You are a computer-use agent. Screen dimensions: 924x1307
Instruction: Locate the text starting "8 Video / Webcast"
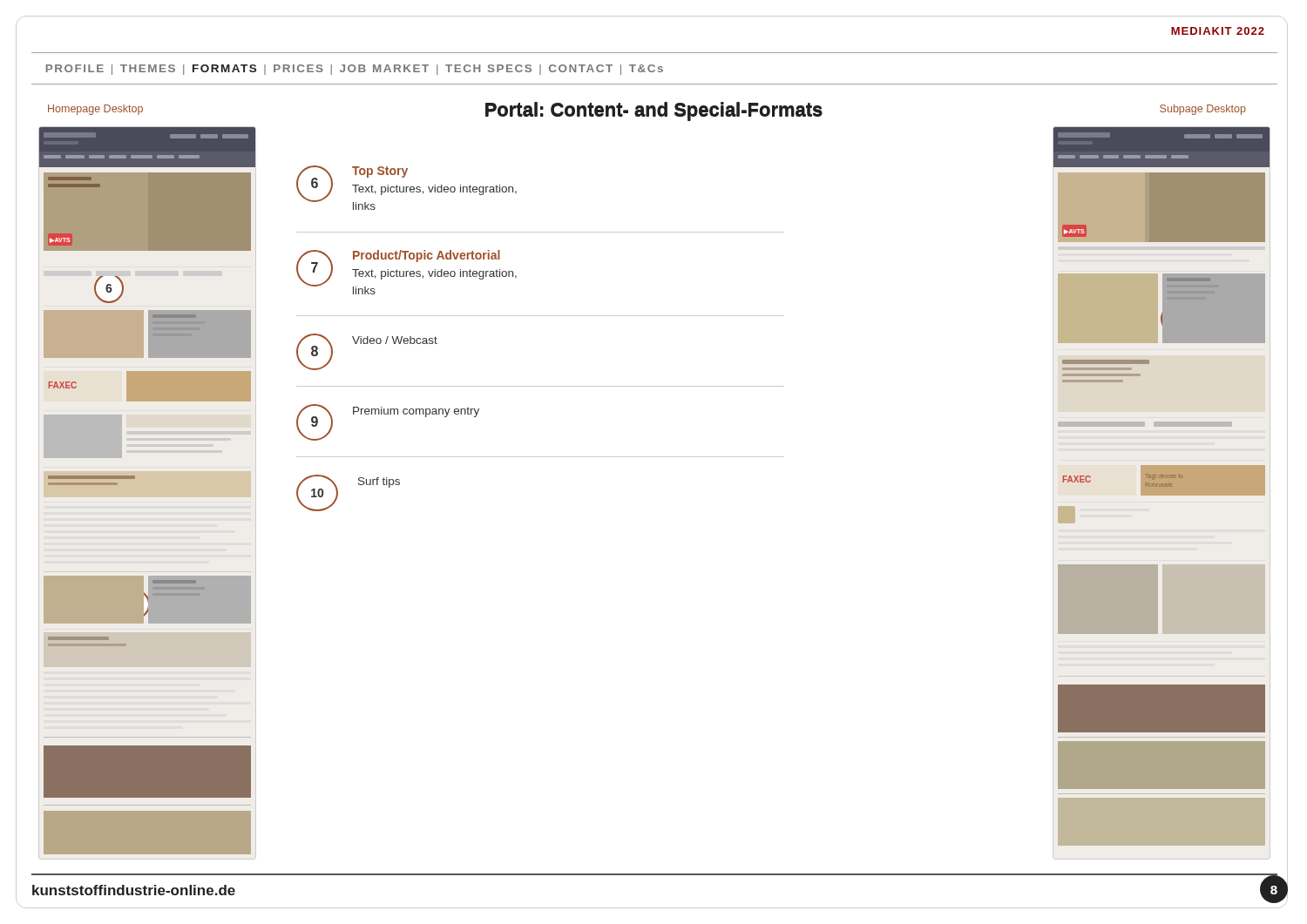[x=367, y=351]
